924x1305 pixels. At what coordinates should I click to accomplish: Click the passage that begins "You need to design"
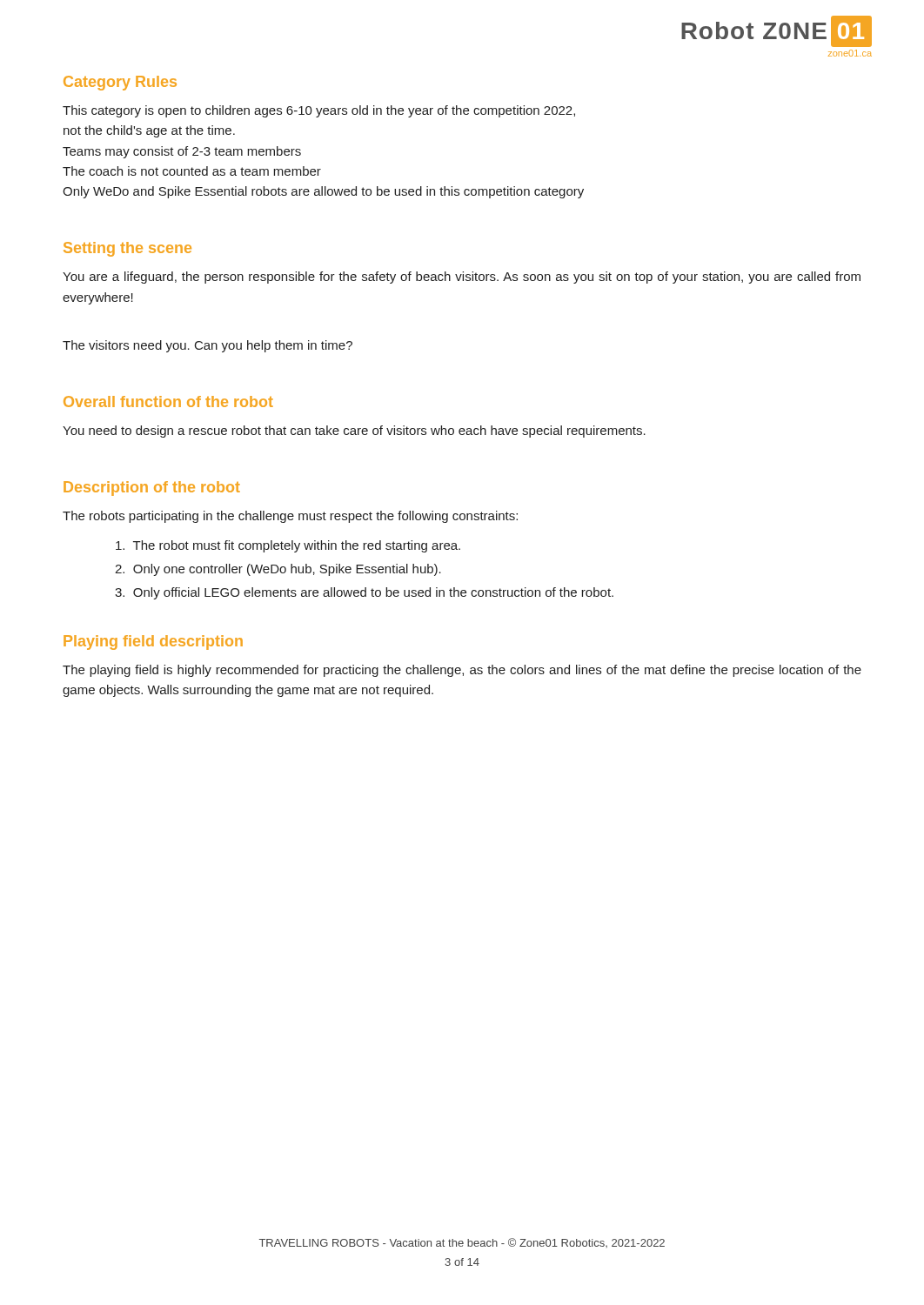coord(354,430)
